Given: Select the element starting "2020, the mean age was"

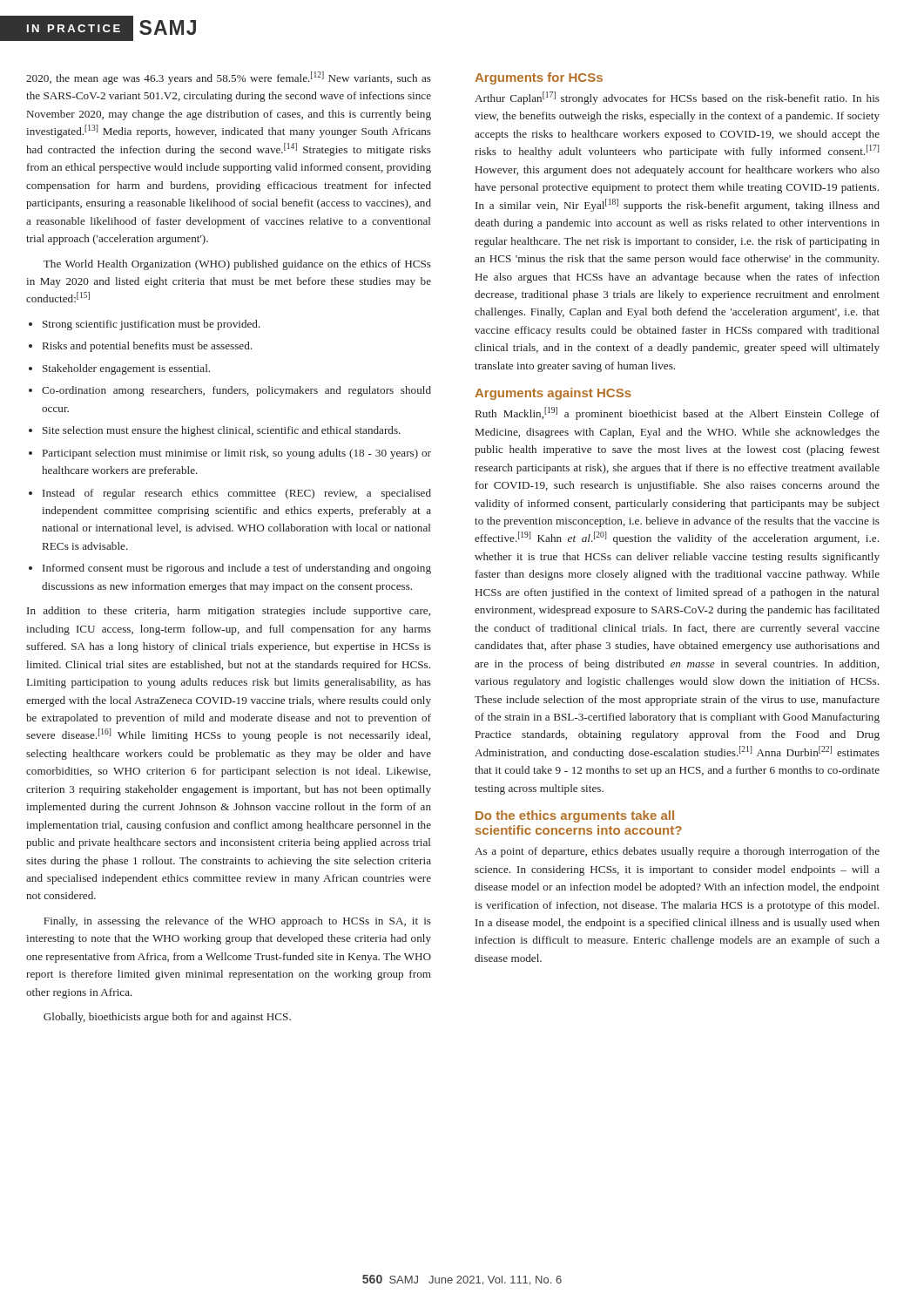Looking at the screenshot, I should click(x=229, y=159).
